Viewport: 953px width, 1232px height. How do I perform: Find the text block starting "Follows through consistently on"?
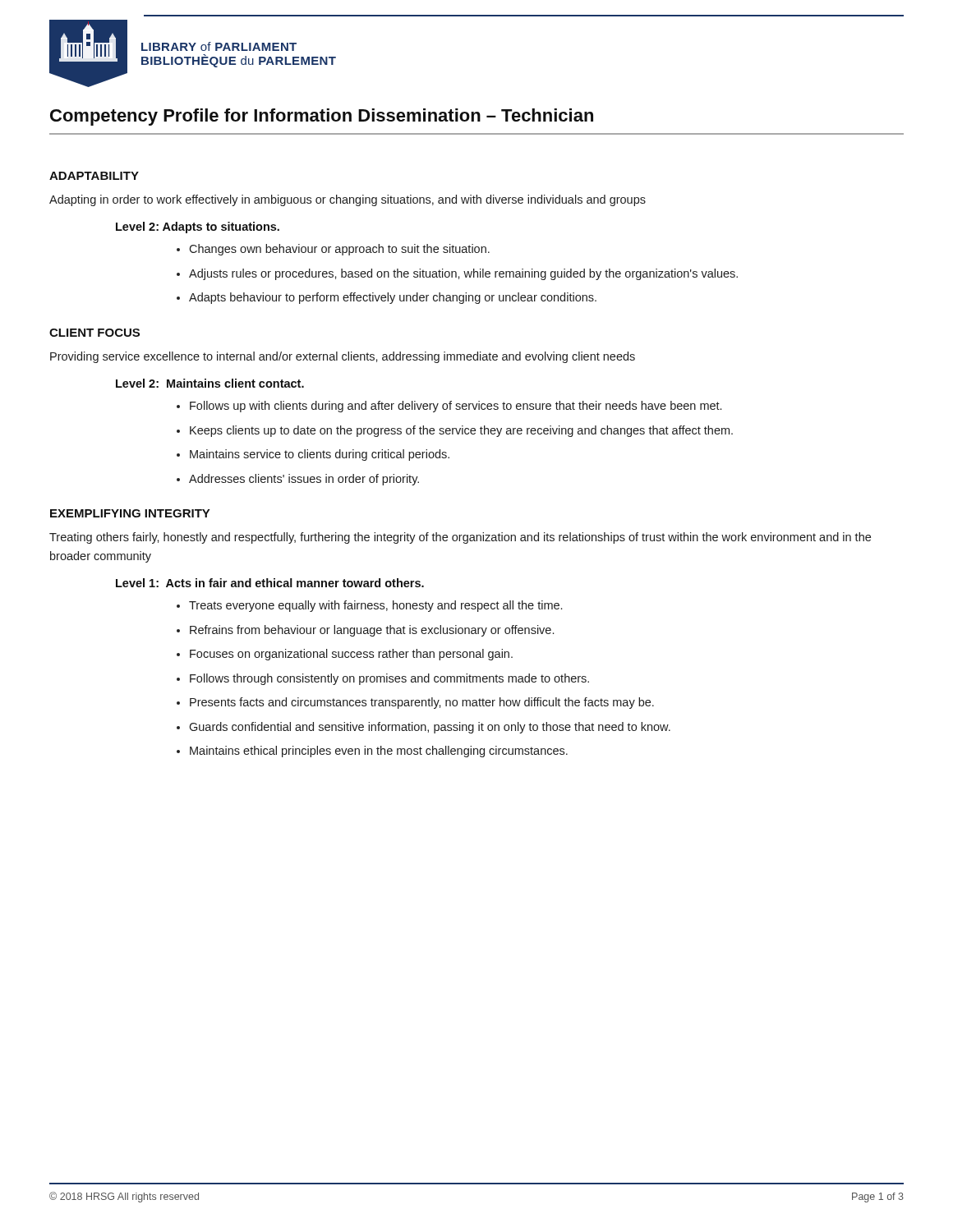(x=390, y=678)
